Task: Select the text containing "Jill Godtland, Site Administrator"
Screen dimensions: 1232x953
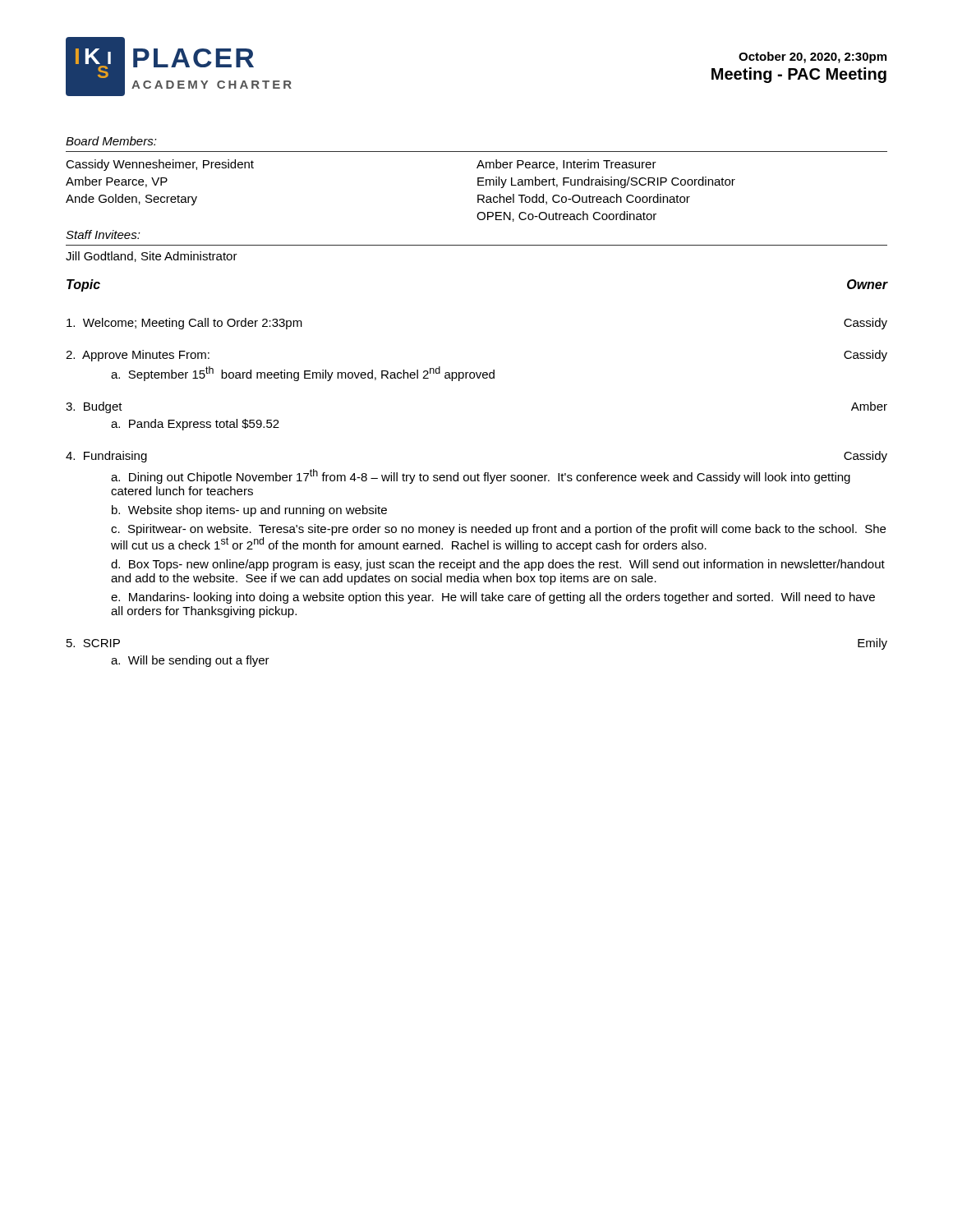Action: coord(151,256)
